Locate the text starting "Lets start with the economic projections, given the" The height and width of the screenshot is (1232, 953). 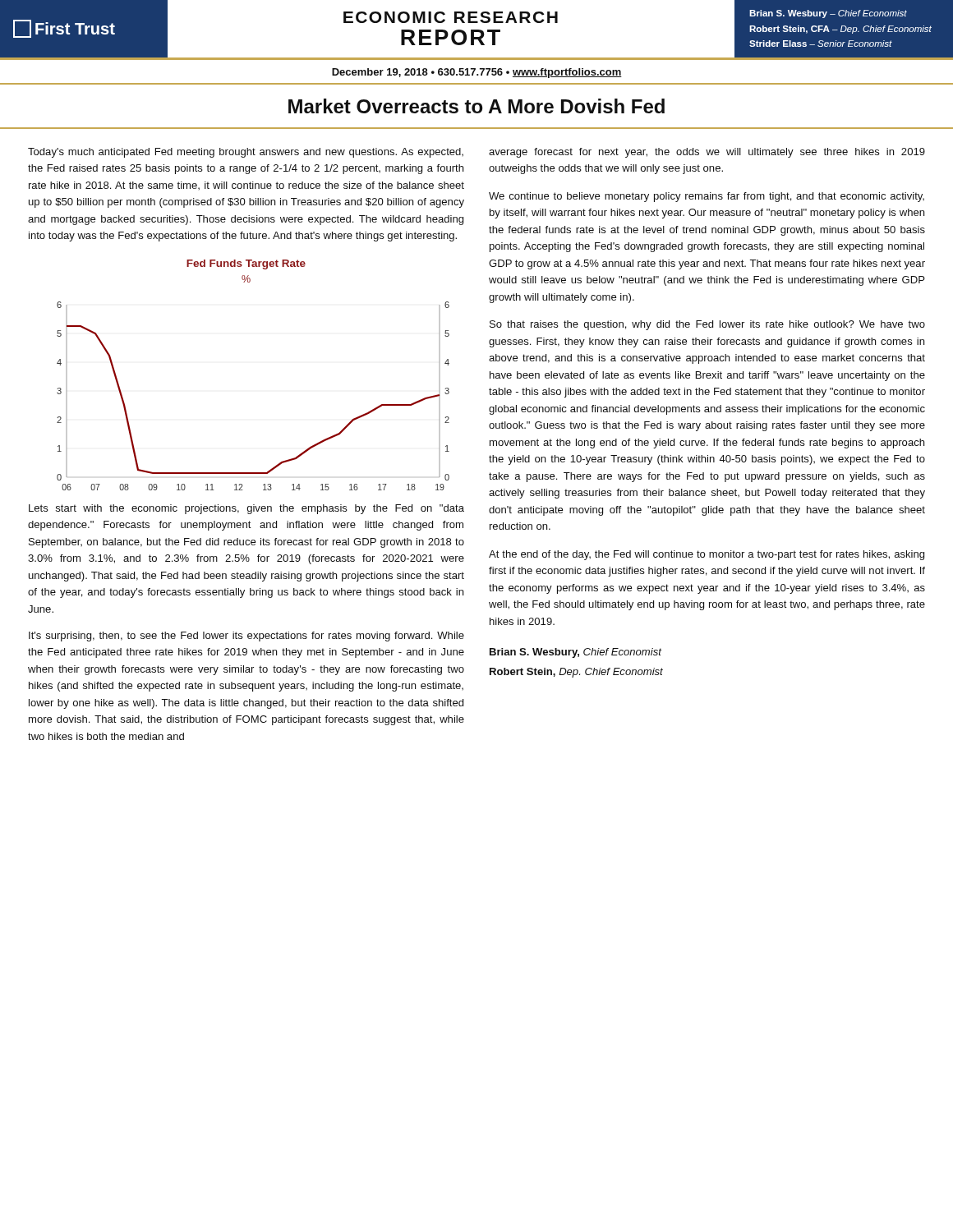coord(246,558)
